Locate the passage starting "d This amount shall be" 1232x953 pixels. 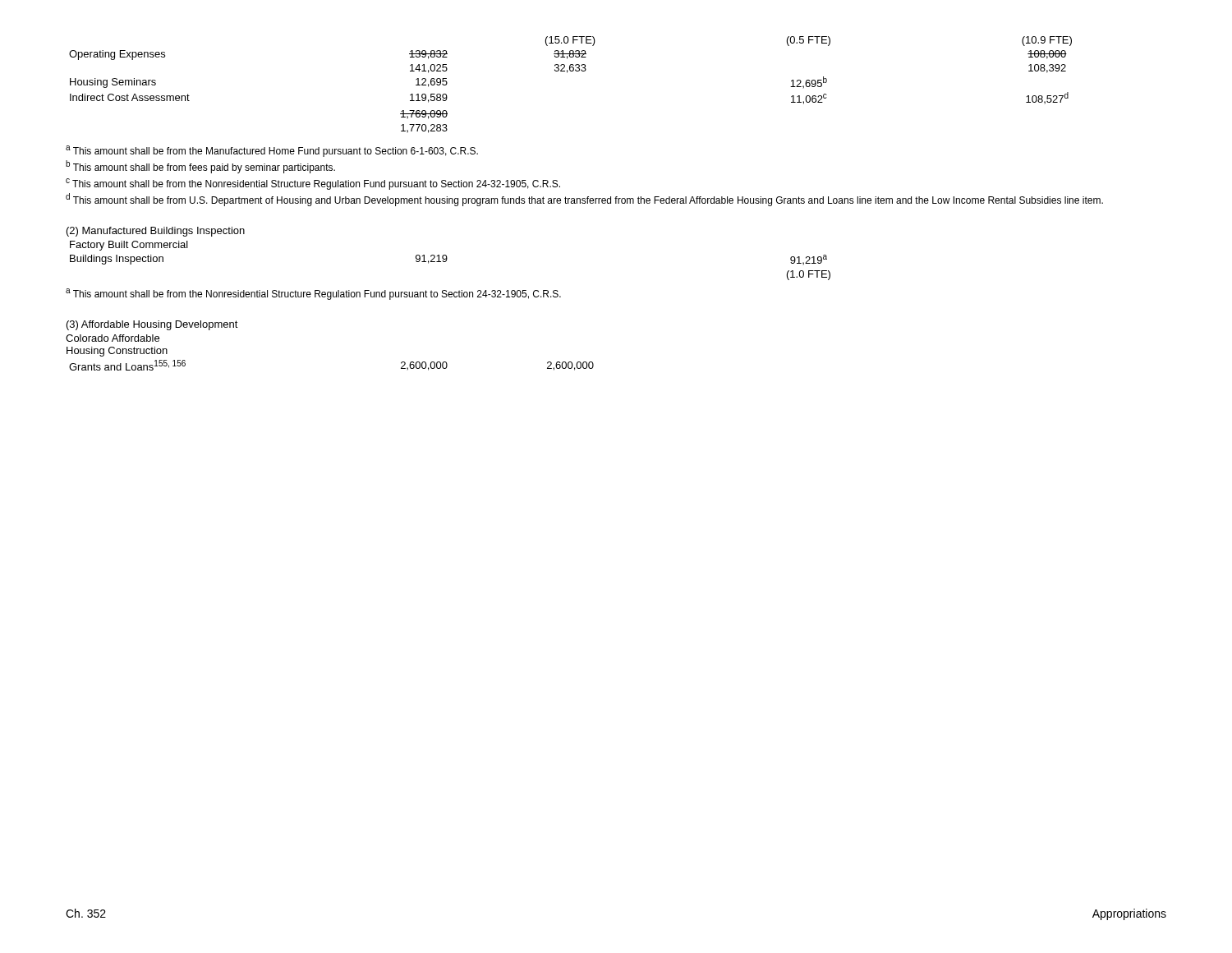pyautogui.click(x=585, y=199)
